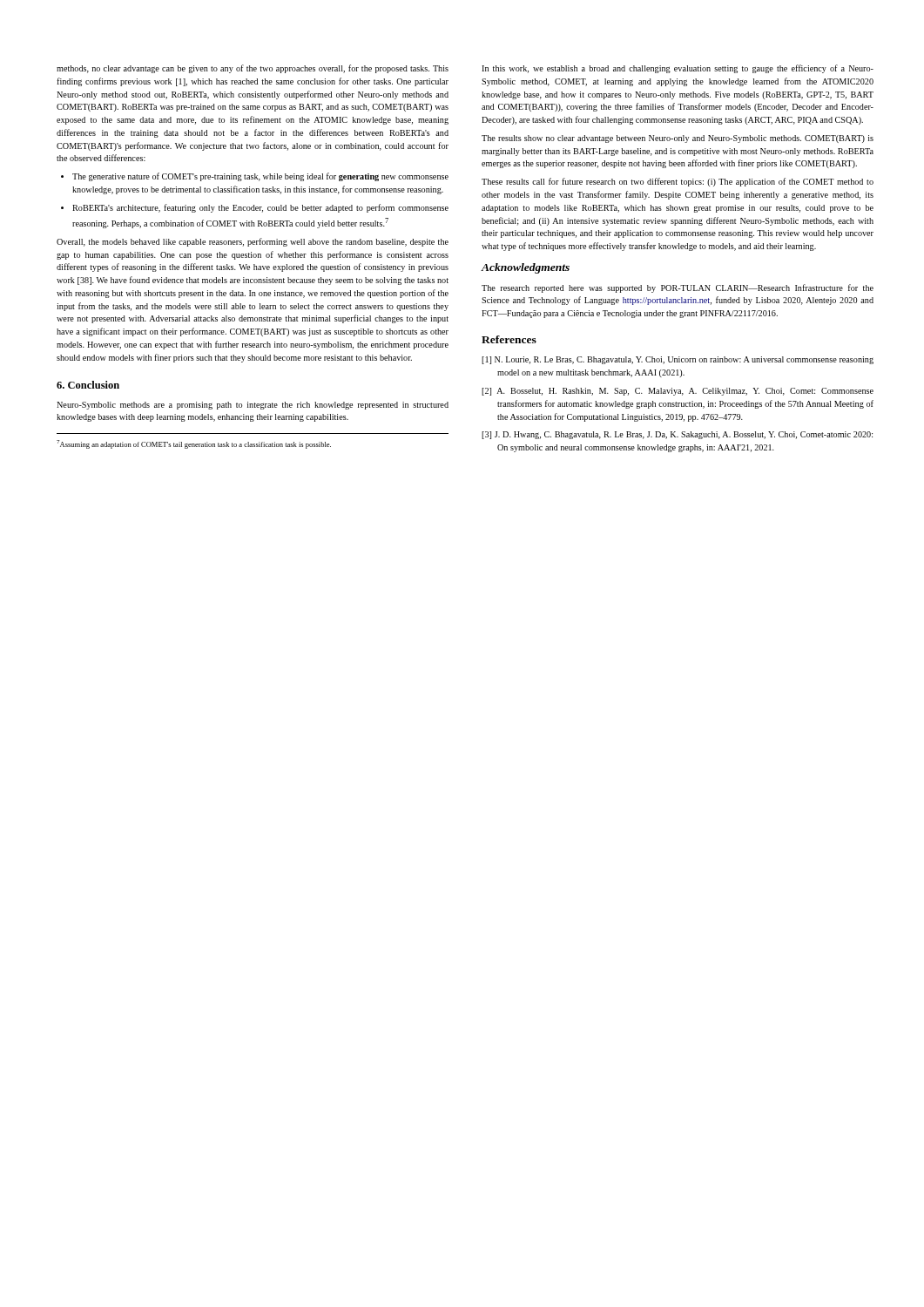Click the footnote

253,442
